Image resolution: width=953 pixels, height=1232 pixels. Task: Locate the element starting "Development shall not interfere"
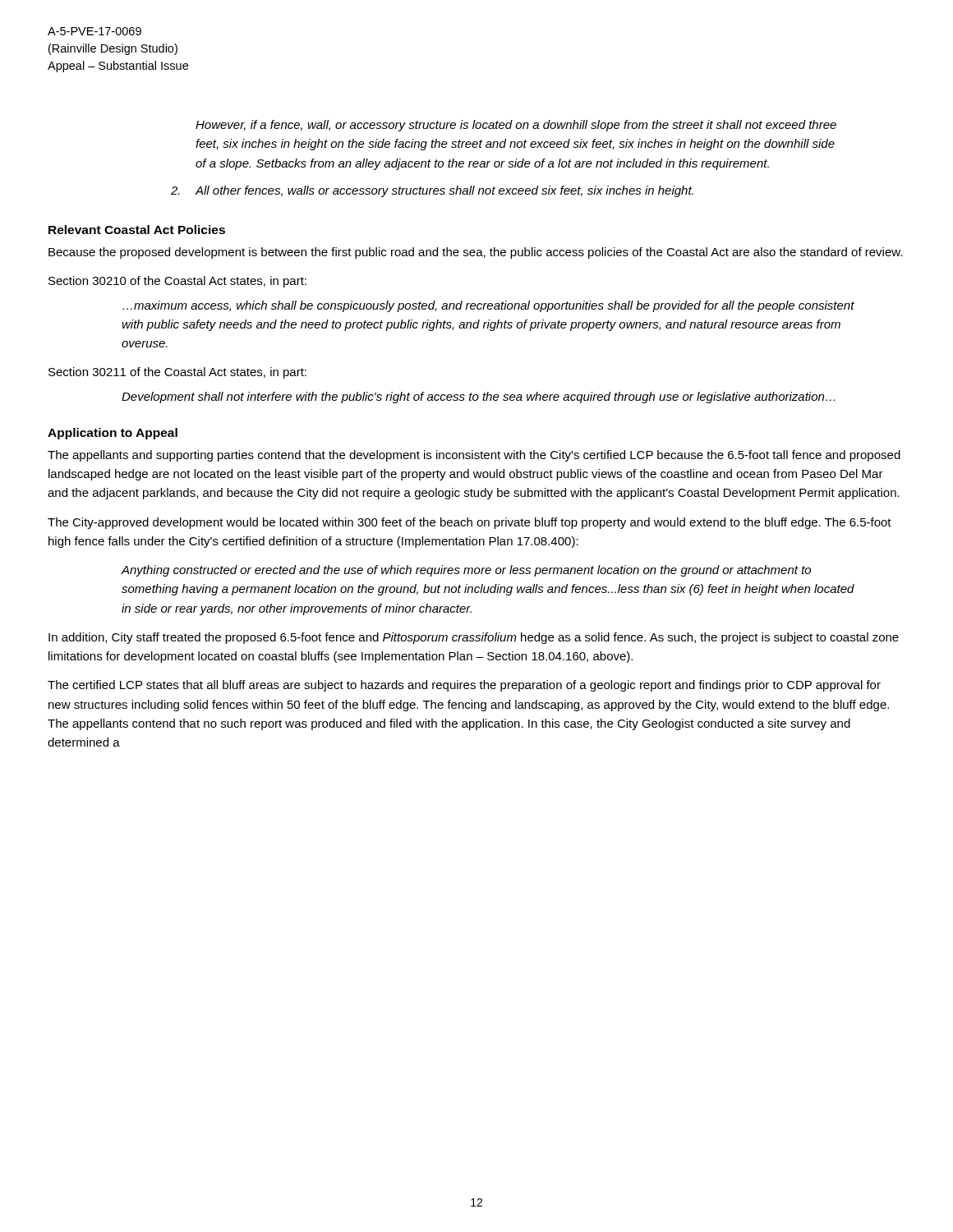[479, 396]
